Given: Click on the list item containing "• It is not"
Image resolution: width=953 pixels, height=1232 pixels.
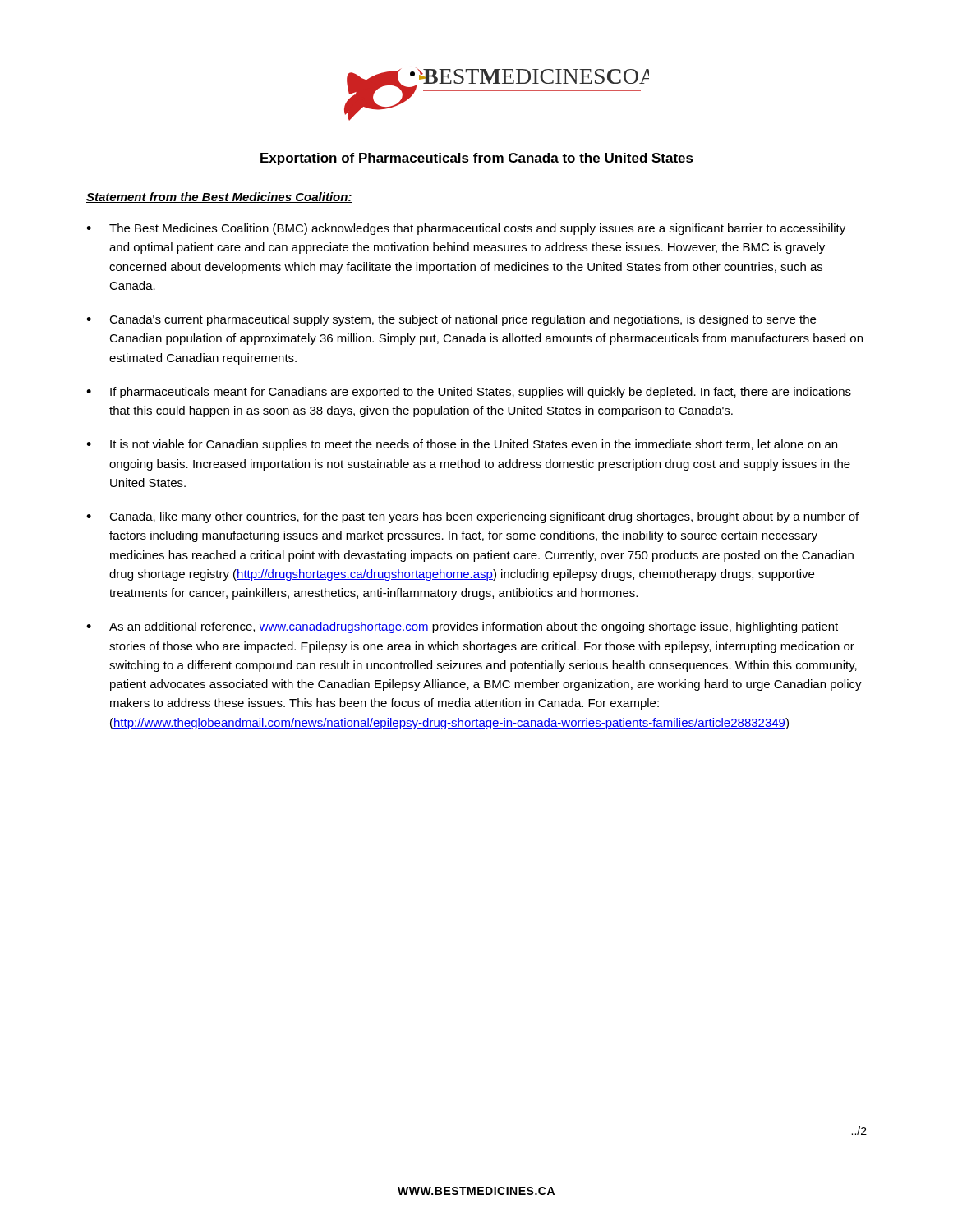Looking at the screenshot, I should 476,463.
